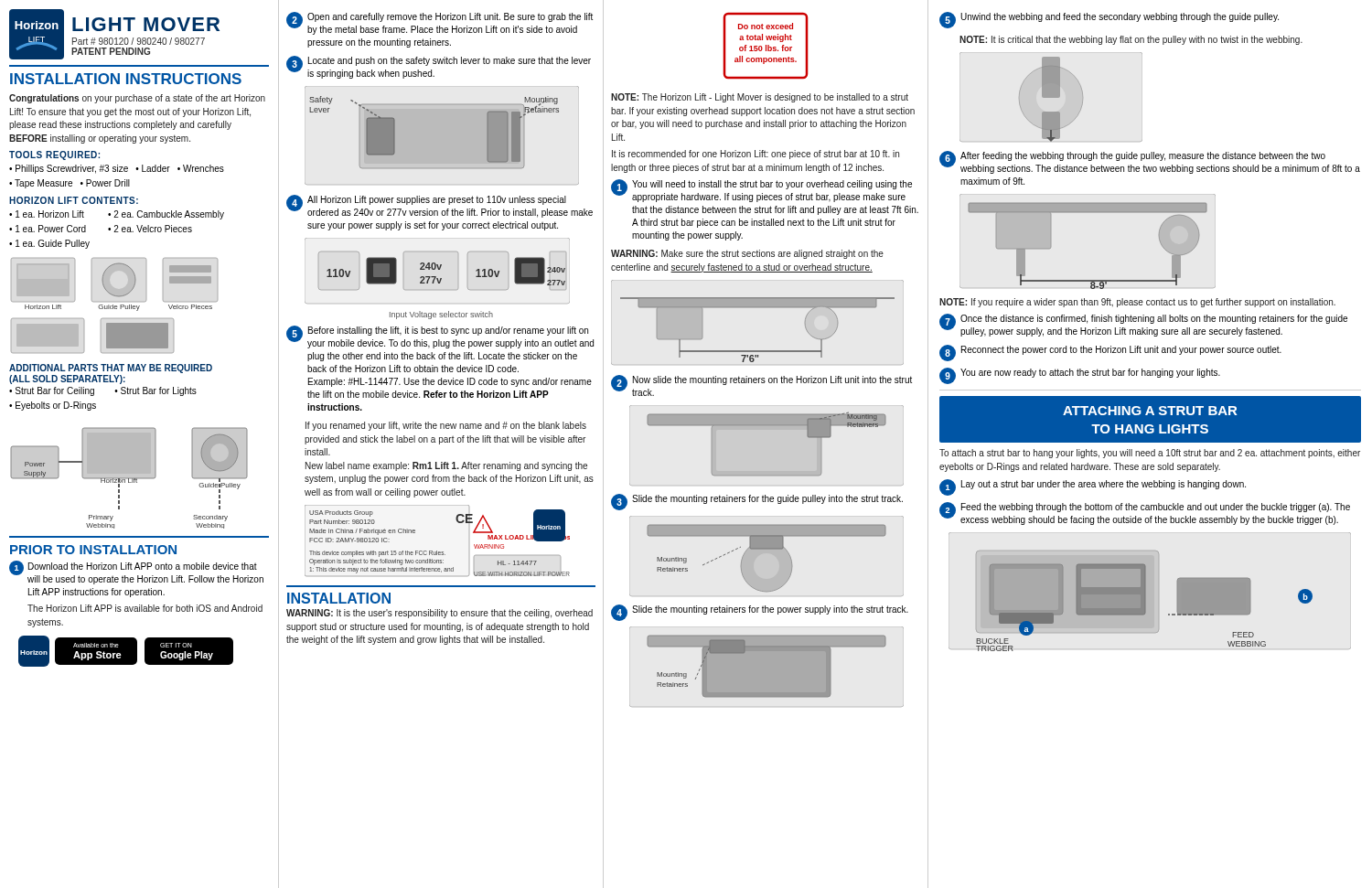
Task: Find the caption on this page that starts "Input Voltage selector"
Action: pyautogui.click(x=441, y=315)
